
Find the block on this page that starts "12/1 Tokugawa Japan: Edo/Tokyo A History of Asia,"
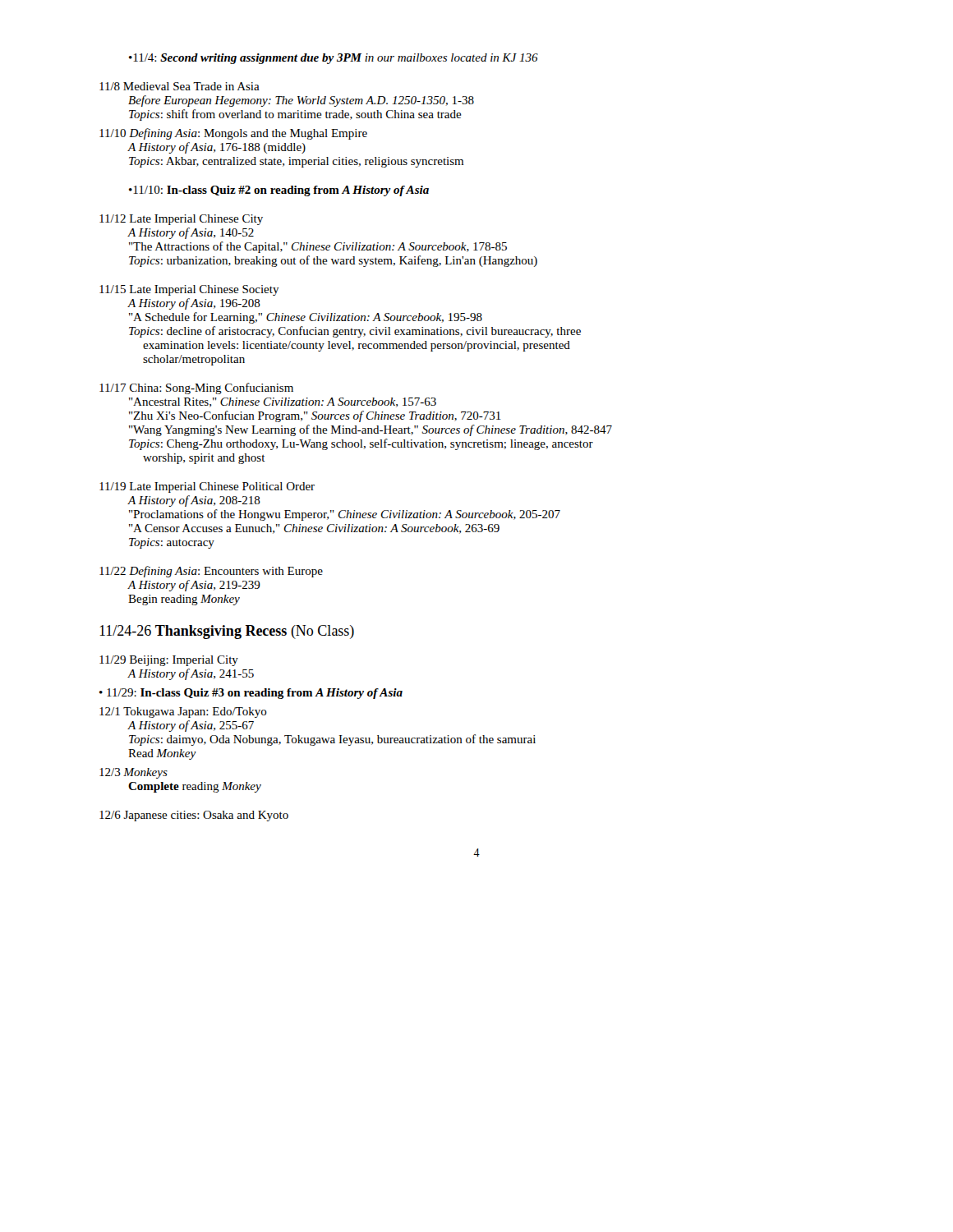(476, 733)
